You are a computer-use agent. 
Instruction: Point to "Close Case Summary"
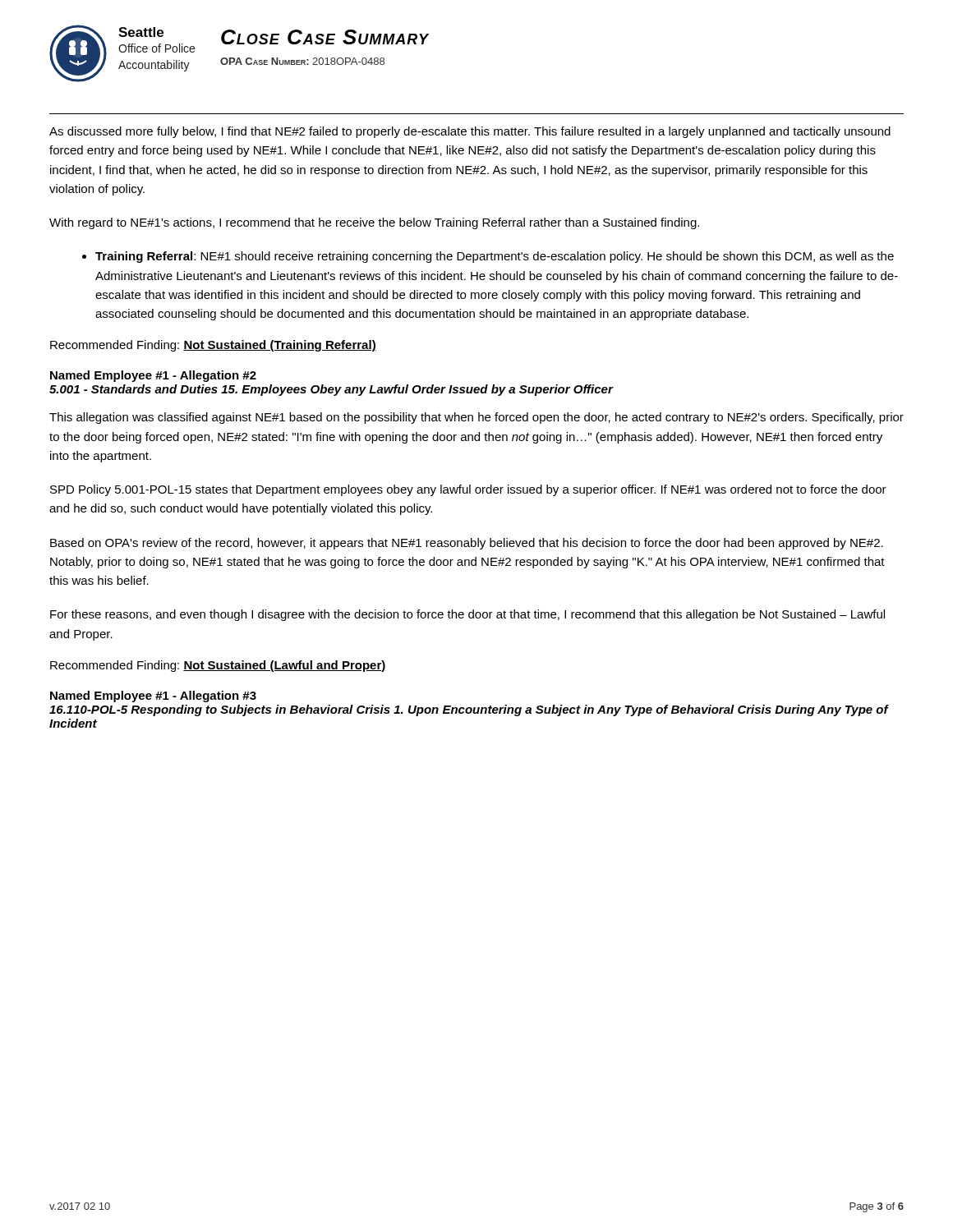pos(324,37)
